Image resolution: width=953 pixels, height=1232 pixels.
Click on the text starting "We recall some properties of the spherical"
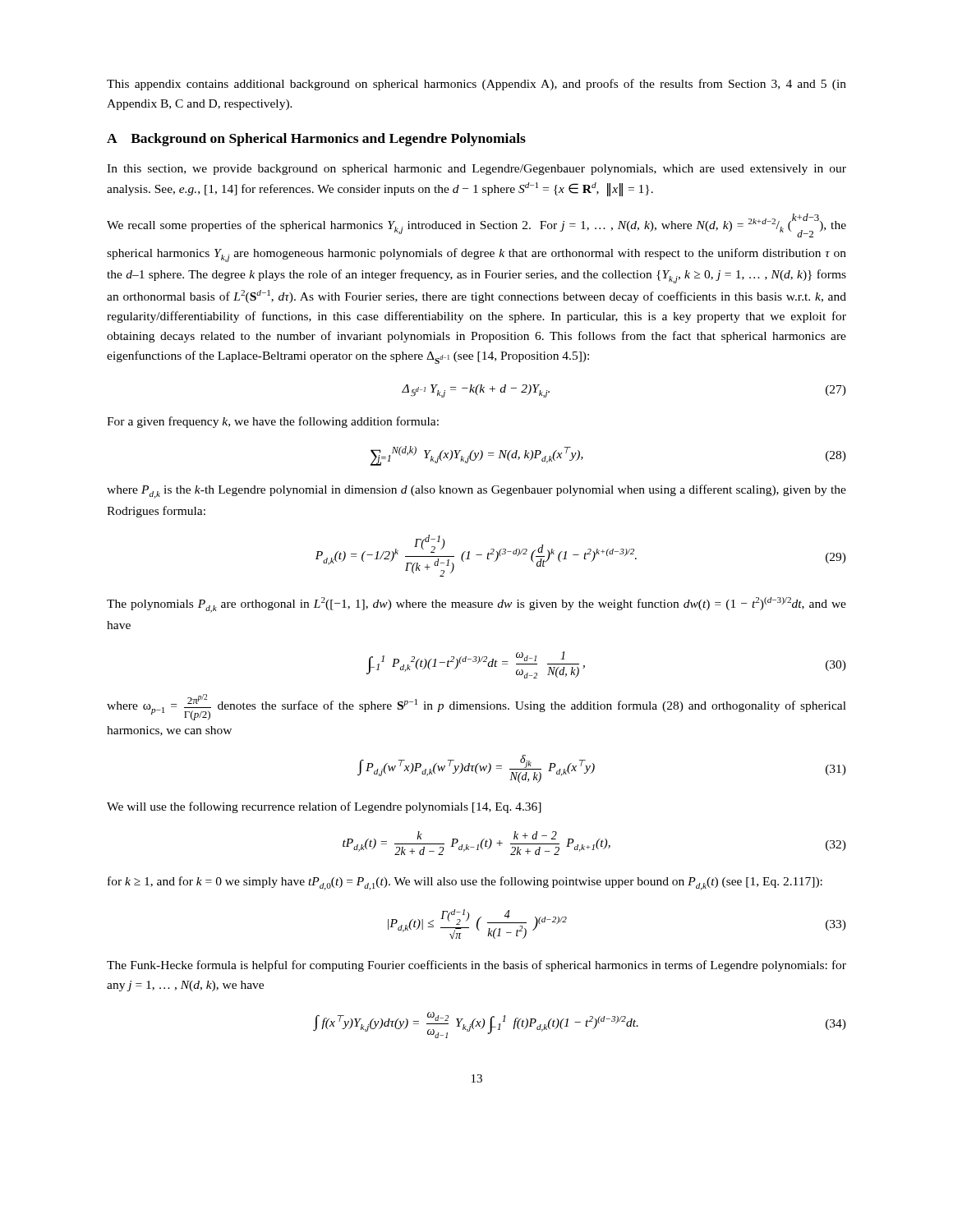(x=476, y=287)
